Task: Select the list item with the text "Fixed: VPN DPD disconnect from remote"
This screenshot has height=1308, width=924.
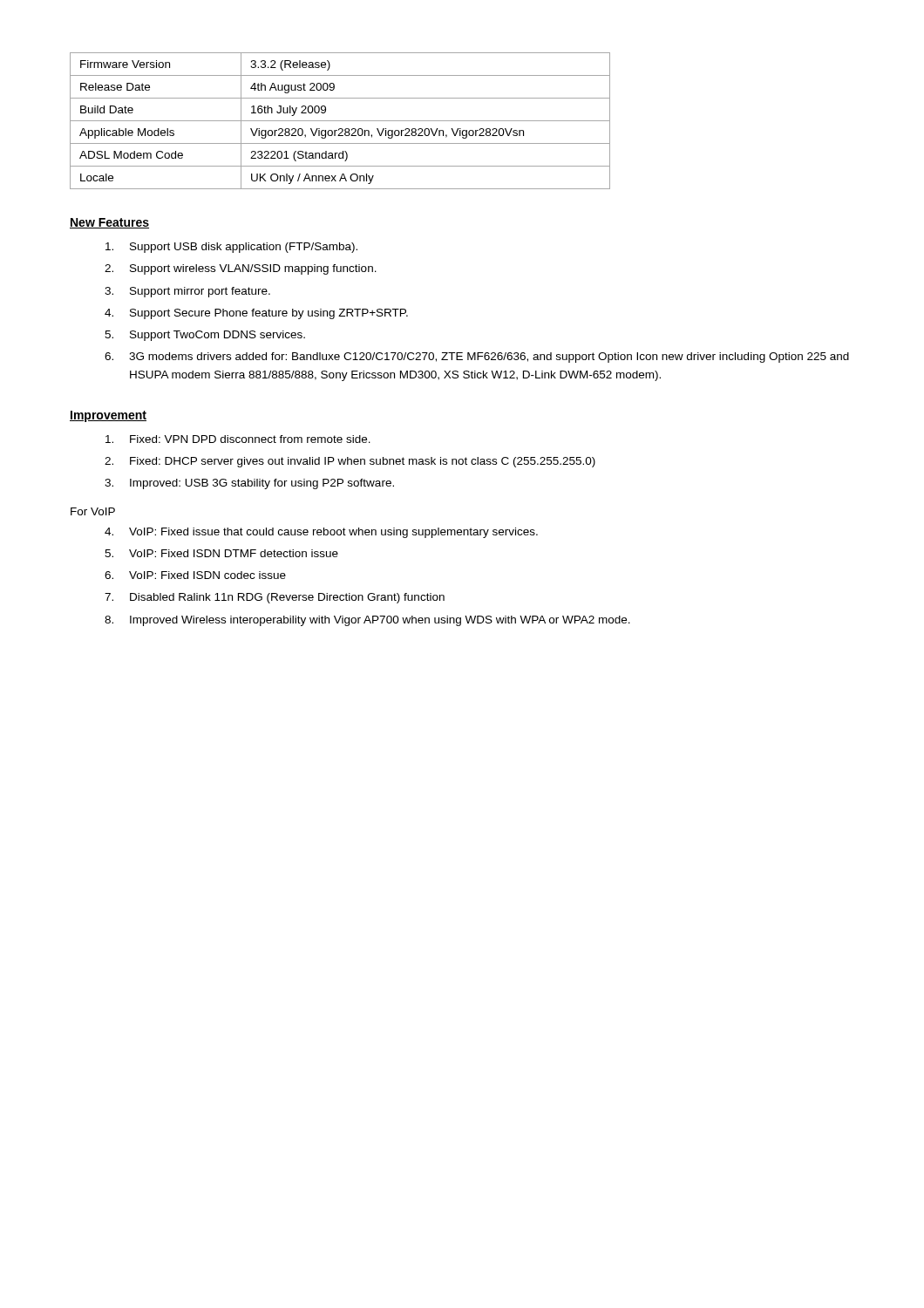Action: (238, 439)
